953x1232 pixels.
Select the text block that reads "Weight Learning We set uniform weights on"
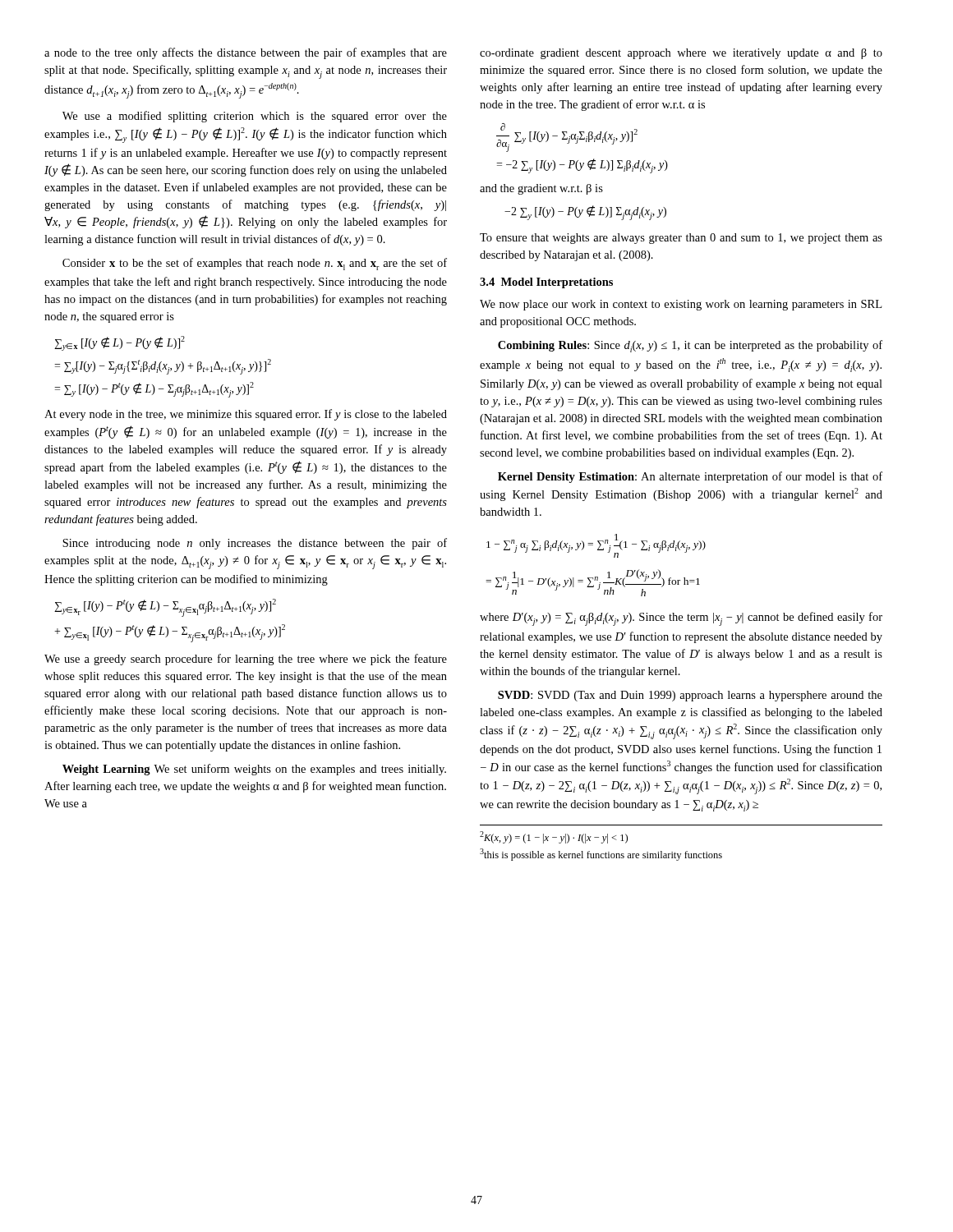[246, 787]
